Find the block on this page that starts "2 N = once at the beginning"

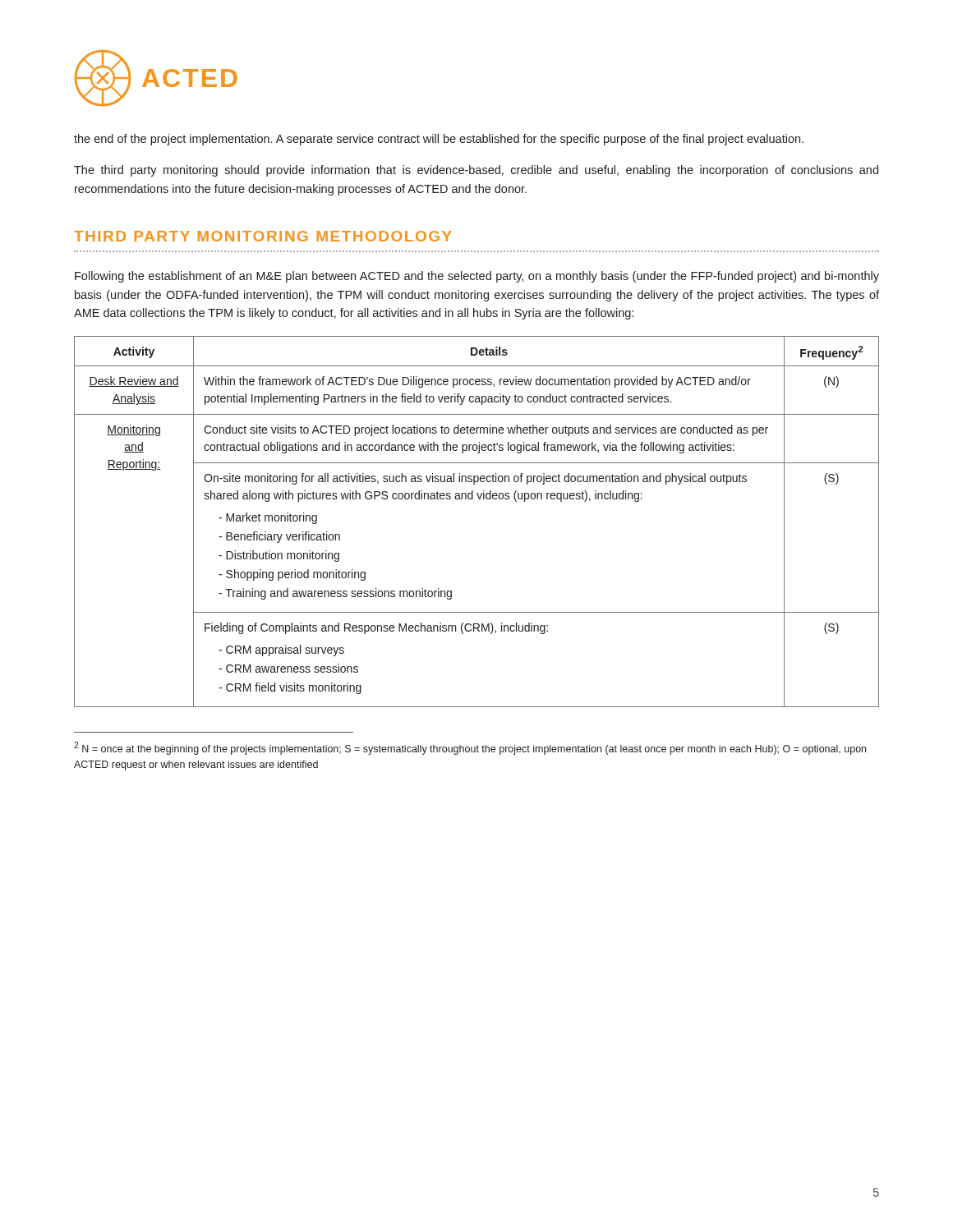click(470, 756)
